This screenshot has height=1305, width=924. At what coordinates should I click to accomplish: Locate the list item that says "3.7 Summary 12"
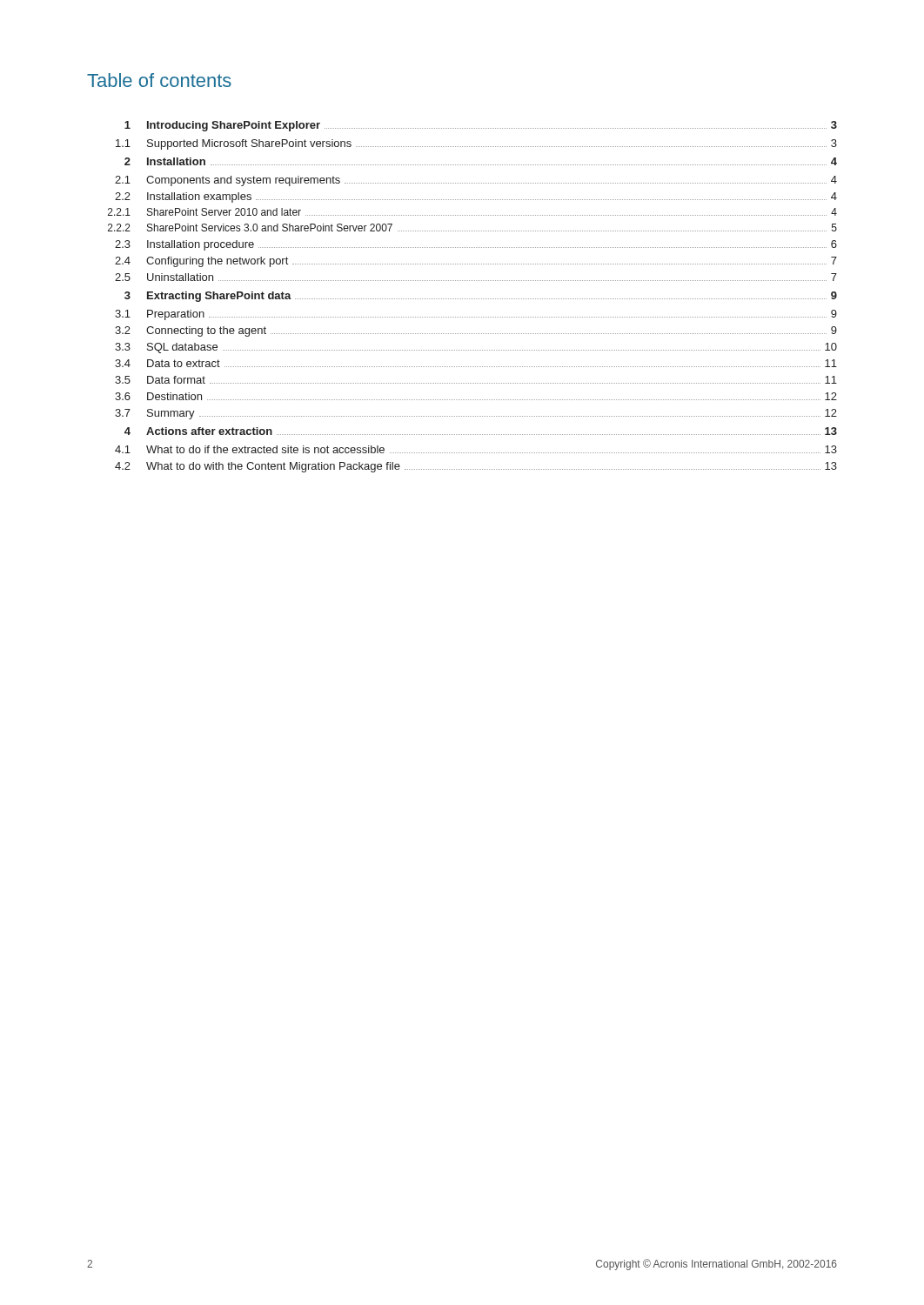(462, 413)
